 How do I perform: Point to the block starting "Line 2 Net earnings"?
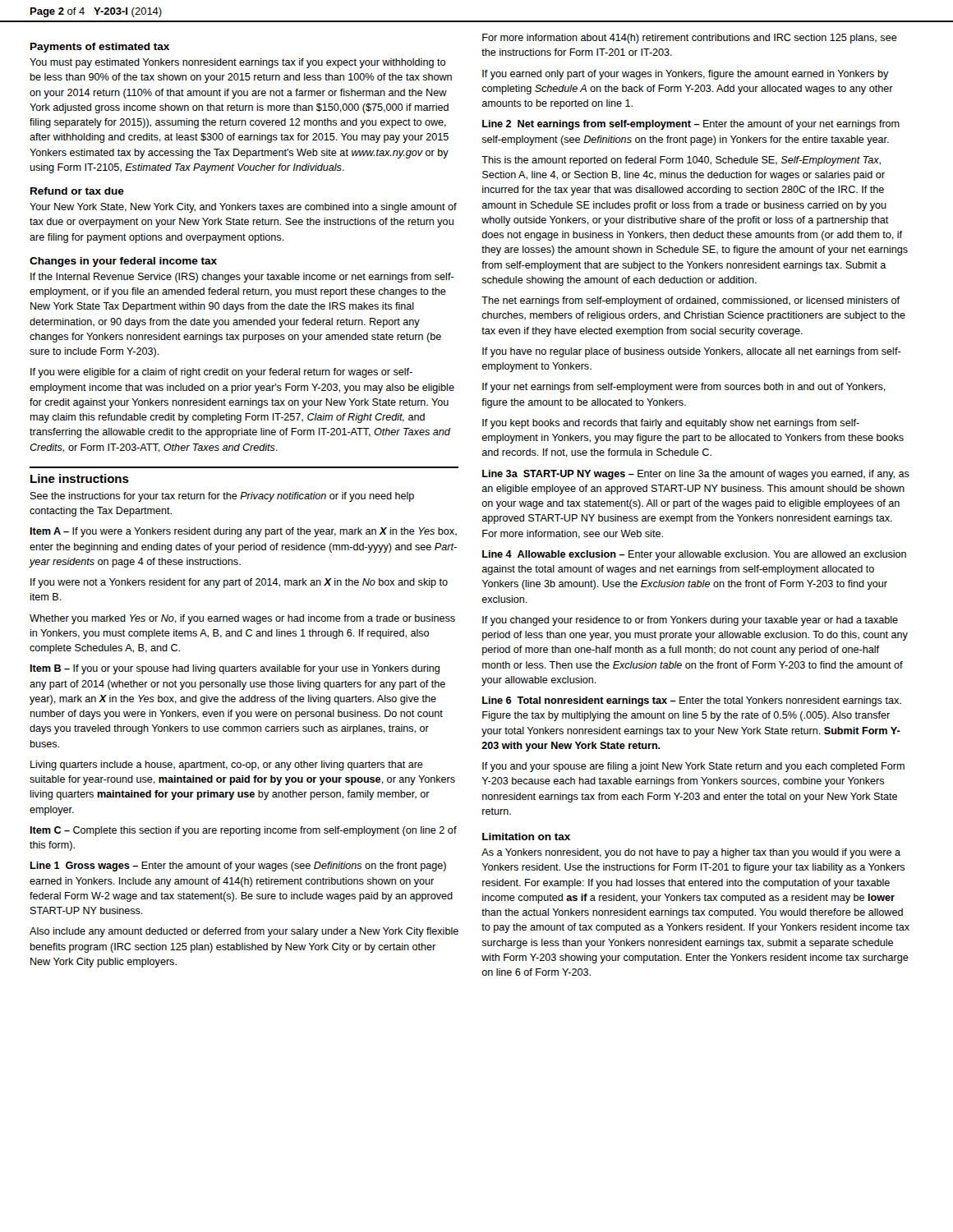pos(691,132)
